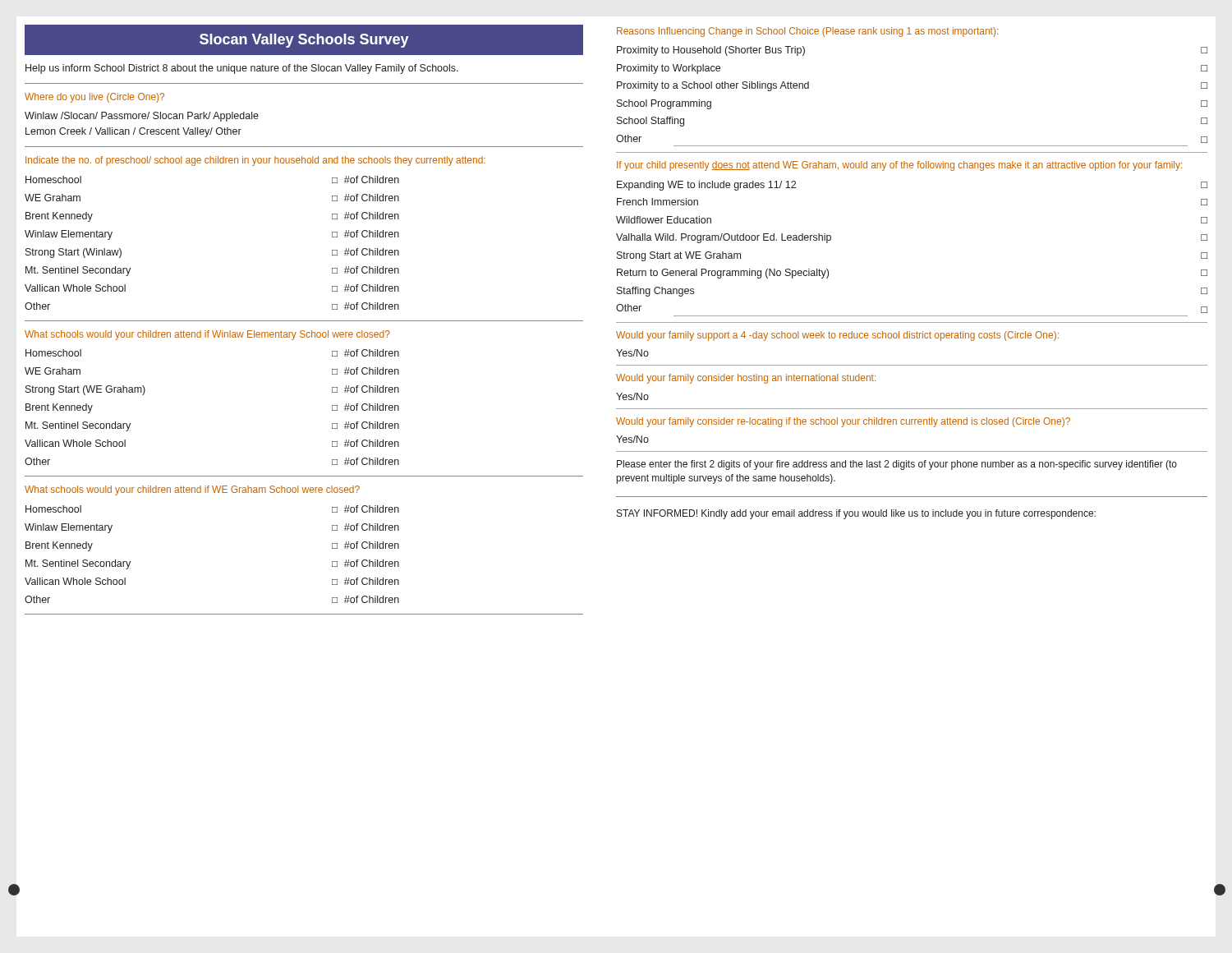Point to the passage starting "Would your family support a"
1232x953 pixels.
tap(912, 336)
